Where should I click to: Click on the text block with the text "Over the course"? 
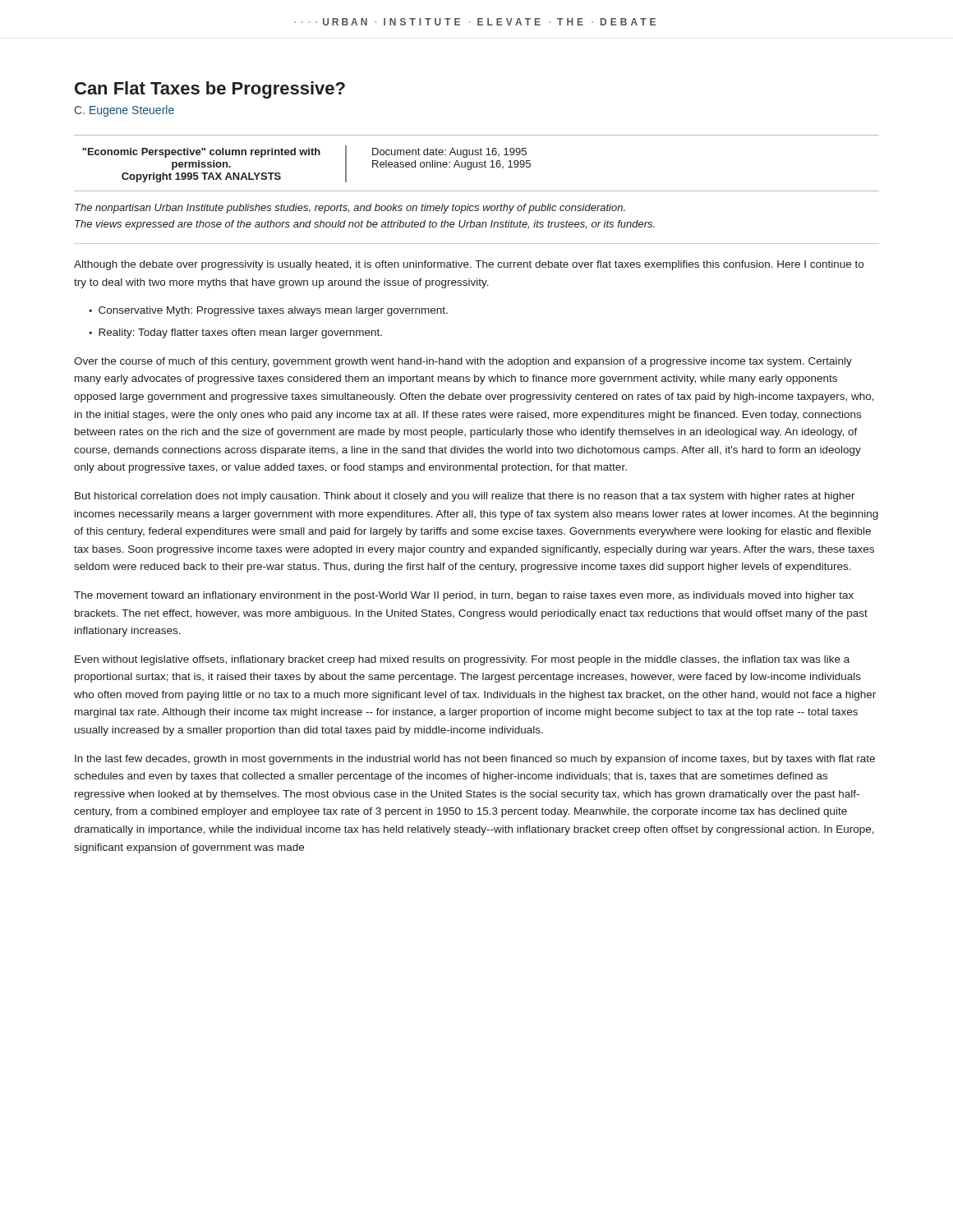point(474,414)
